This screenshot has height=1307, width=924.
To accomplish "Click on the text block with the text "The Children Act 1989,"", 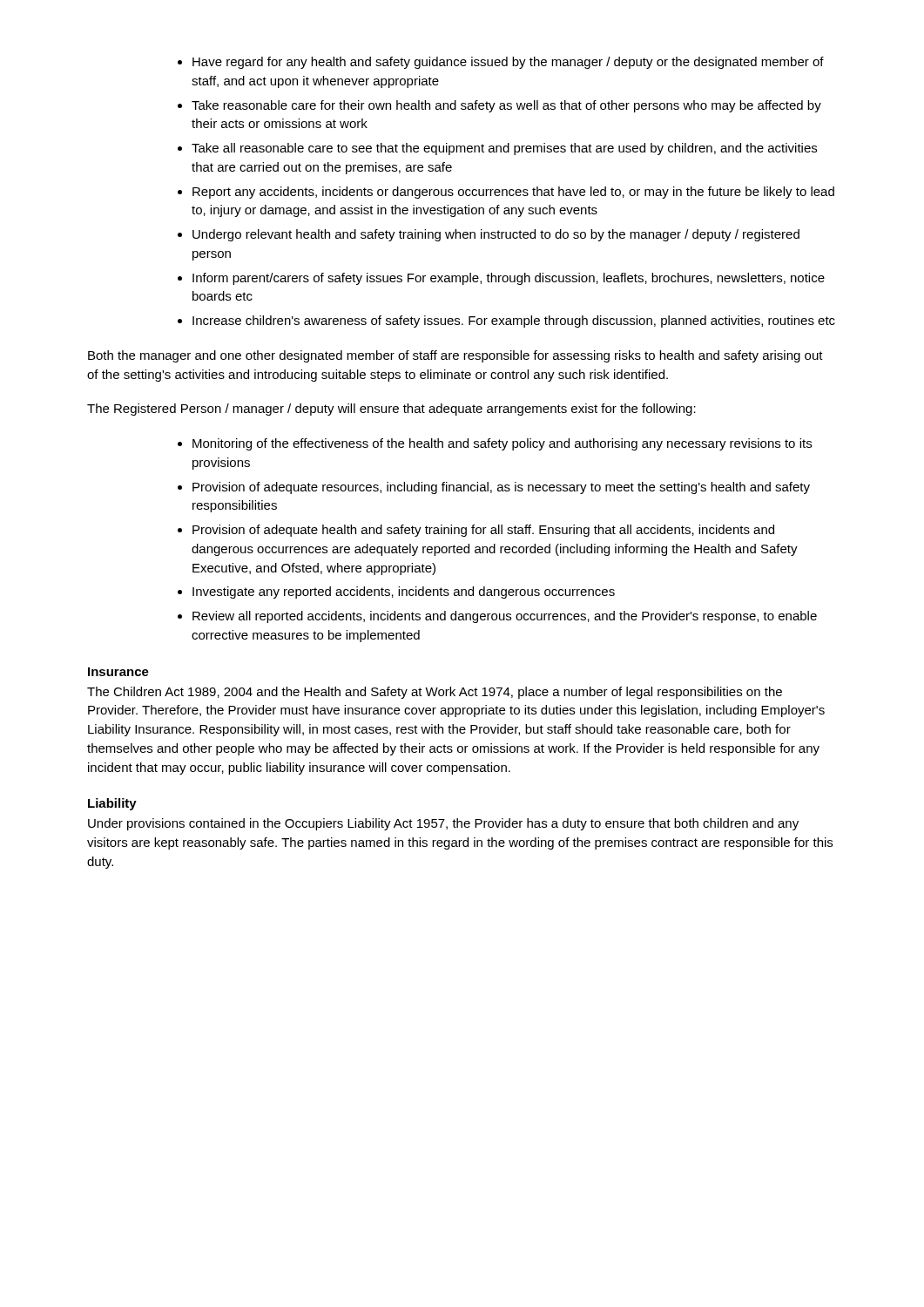I will coord(456,729).
